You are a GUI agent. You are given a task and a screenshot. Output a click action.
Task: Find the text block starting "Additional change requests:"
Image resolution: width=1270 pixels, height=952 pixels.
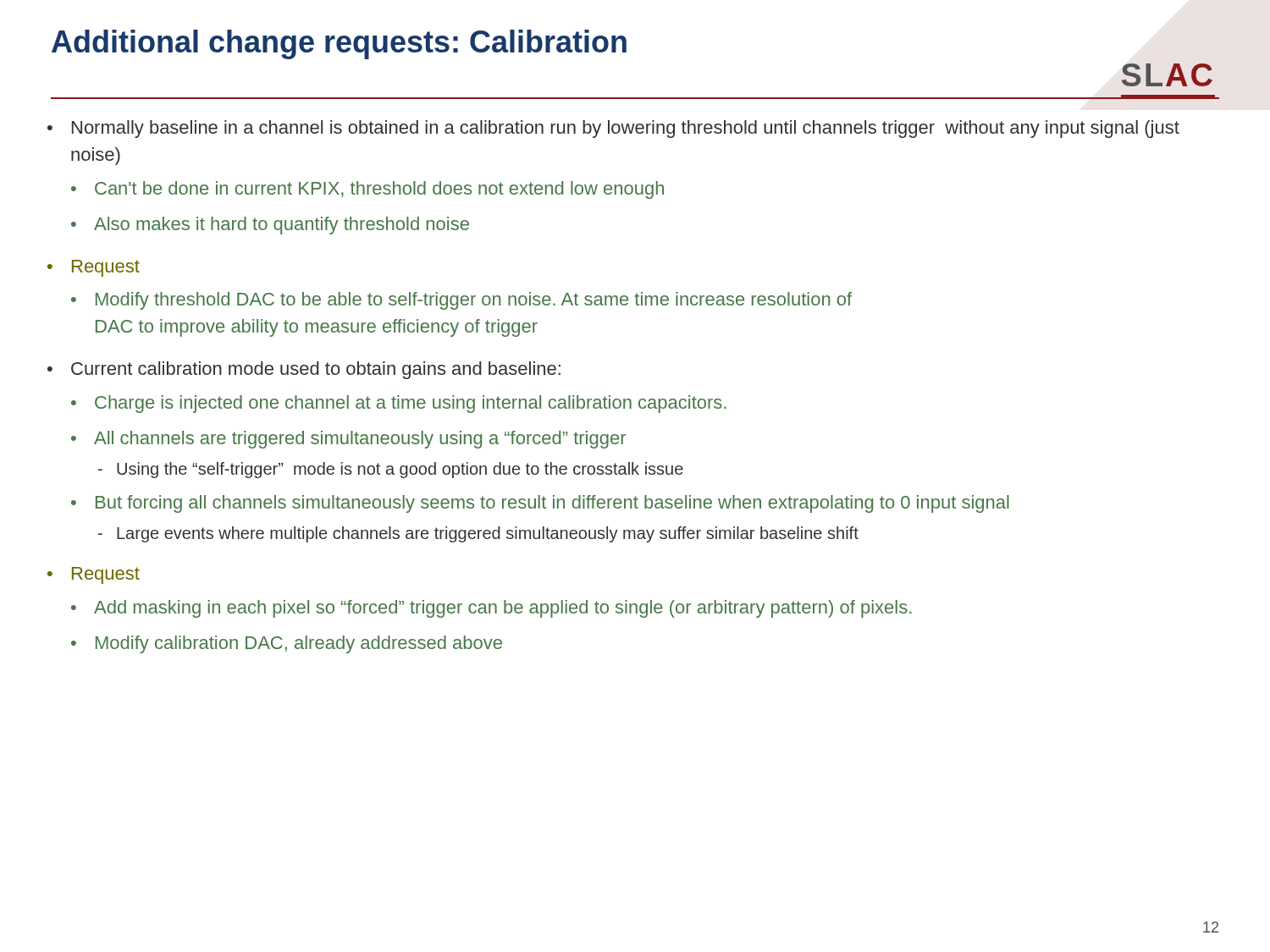tap(340, 42)
